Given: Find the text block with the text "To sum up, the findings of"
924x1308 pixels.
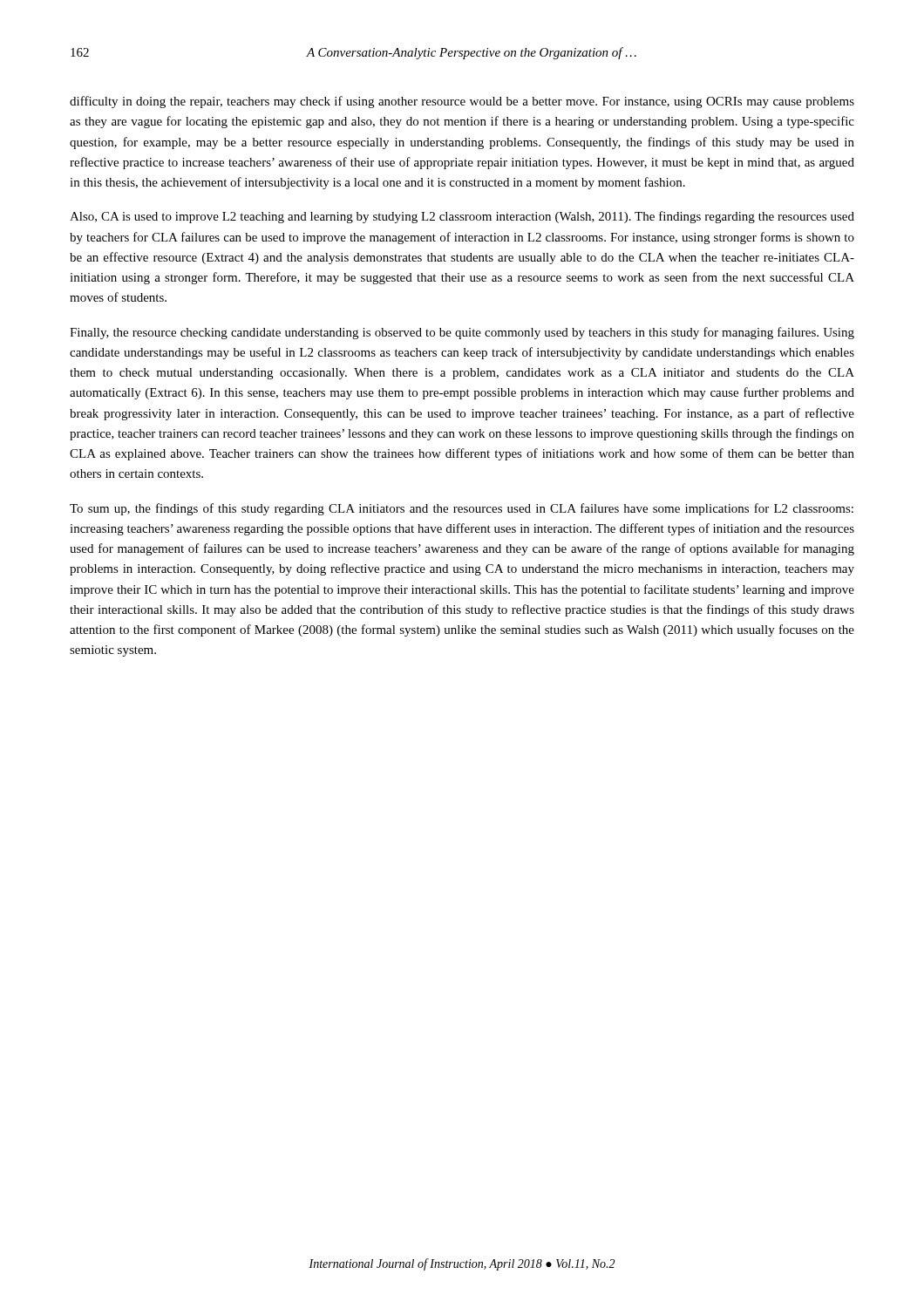Looking at the screenshot, I should tap(462, 579).
